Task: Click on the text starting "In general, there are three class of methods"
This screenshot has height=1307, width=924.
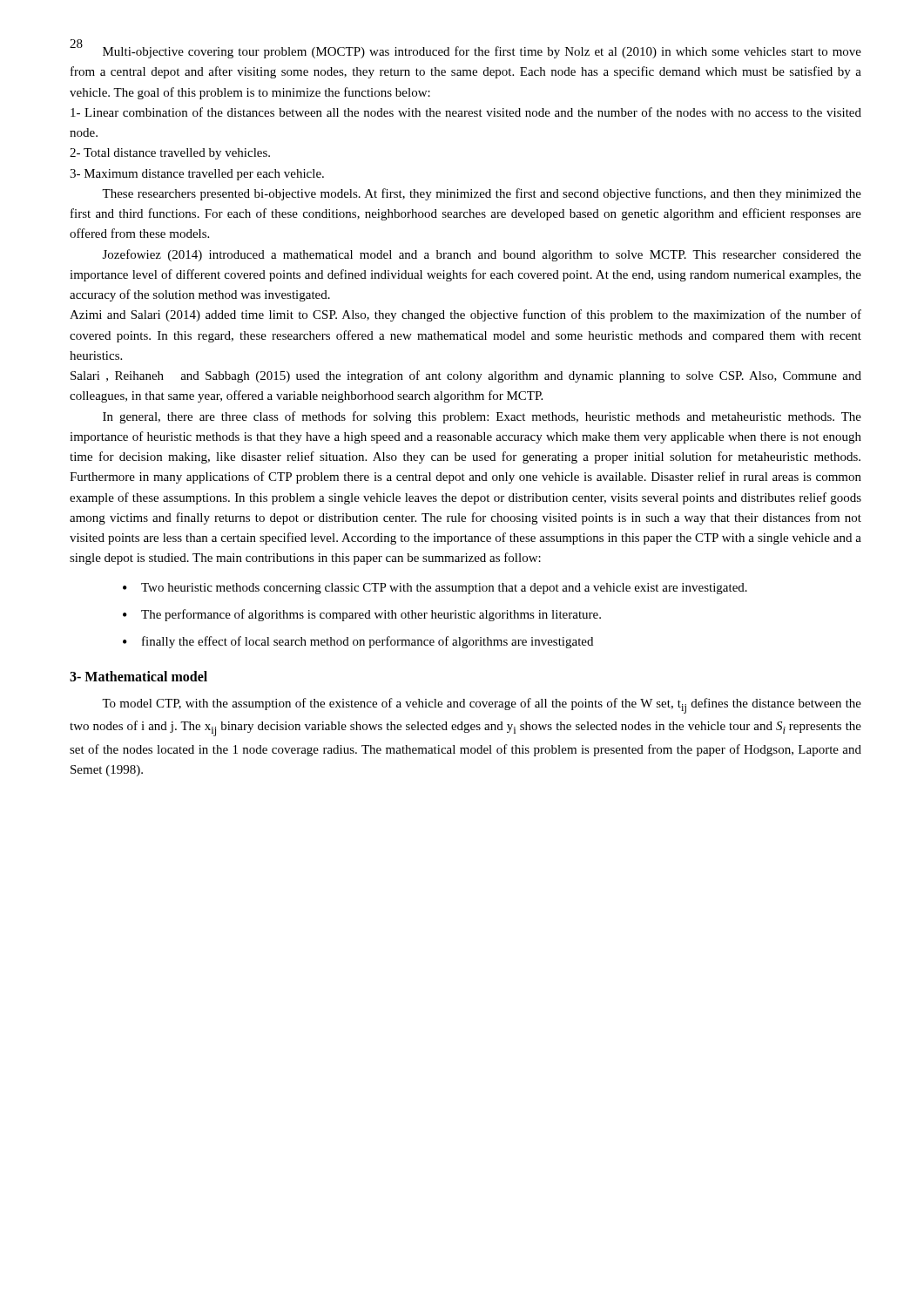Action: pyautogui.click(x=465, y=488)
